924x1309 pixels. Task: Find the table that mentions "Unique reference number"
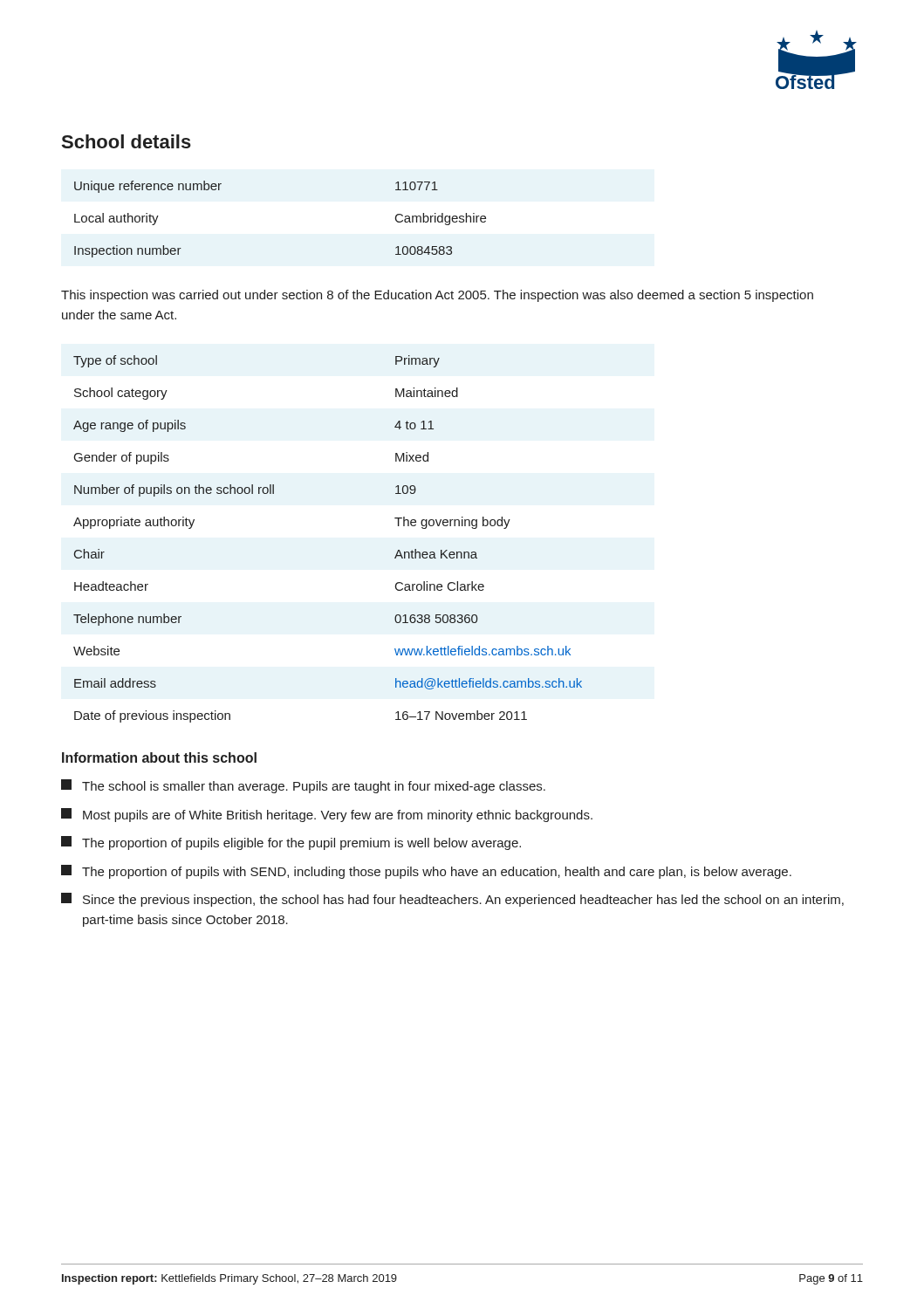click(462, 218)
